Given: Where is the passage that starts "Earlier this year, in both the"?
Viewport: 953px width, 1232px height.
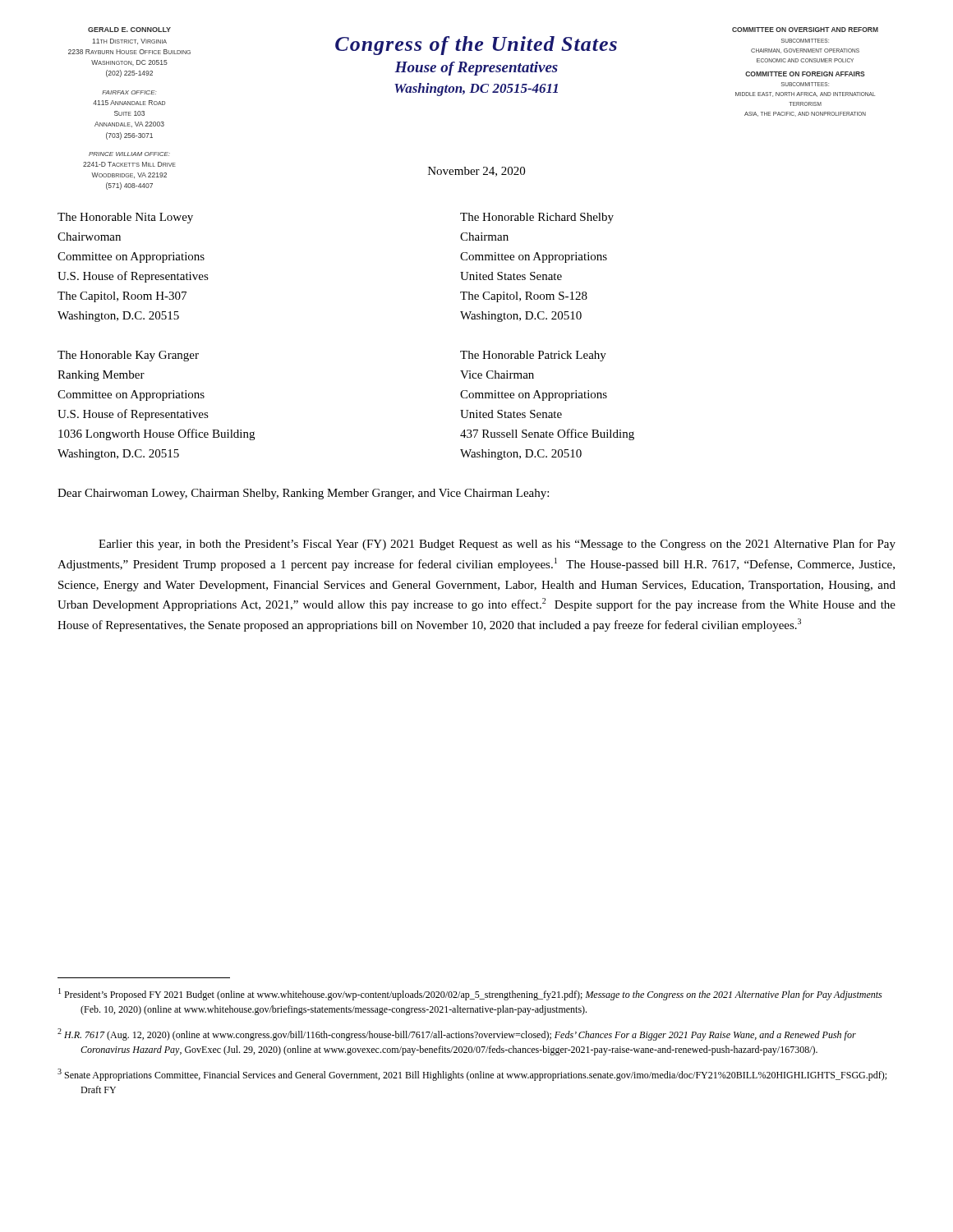Looking at the screenshot, I should click(x=476, y=585).
